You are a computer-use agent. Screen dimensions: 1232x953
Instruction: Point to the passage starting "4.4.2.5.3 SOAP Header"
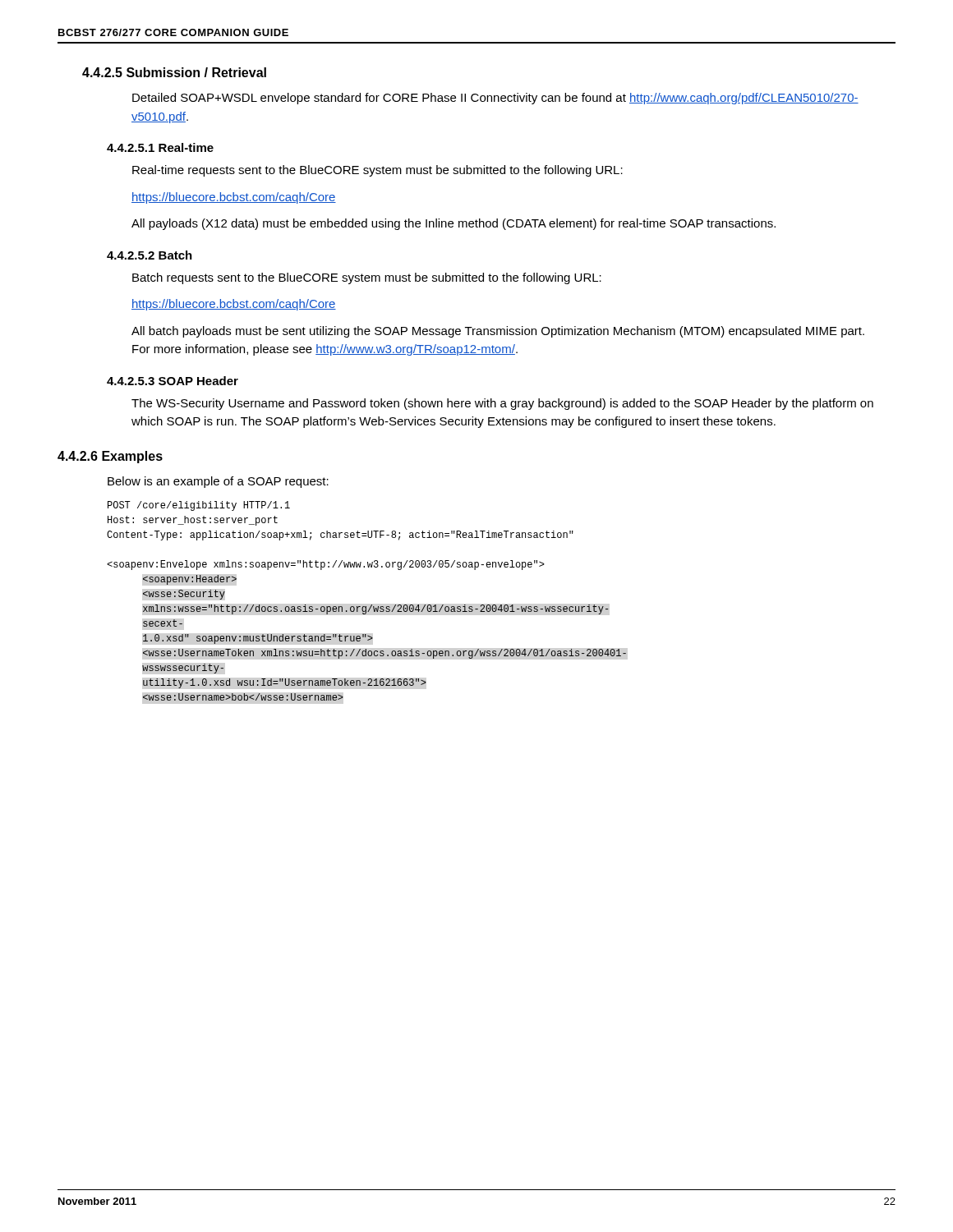click(172, 380)
